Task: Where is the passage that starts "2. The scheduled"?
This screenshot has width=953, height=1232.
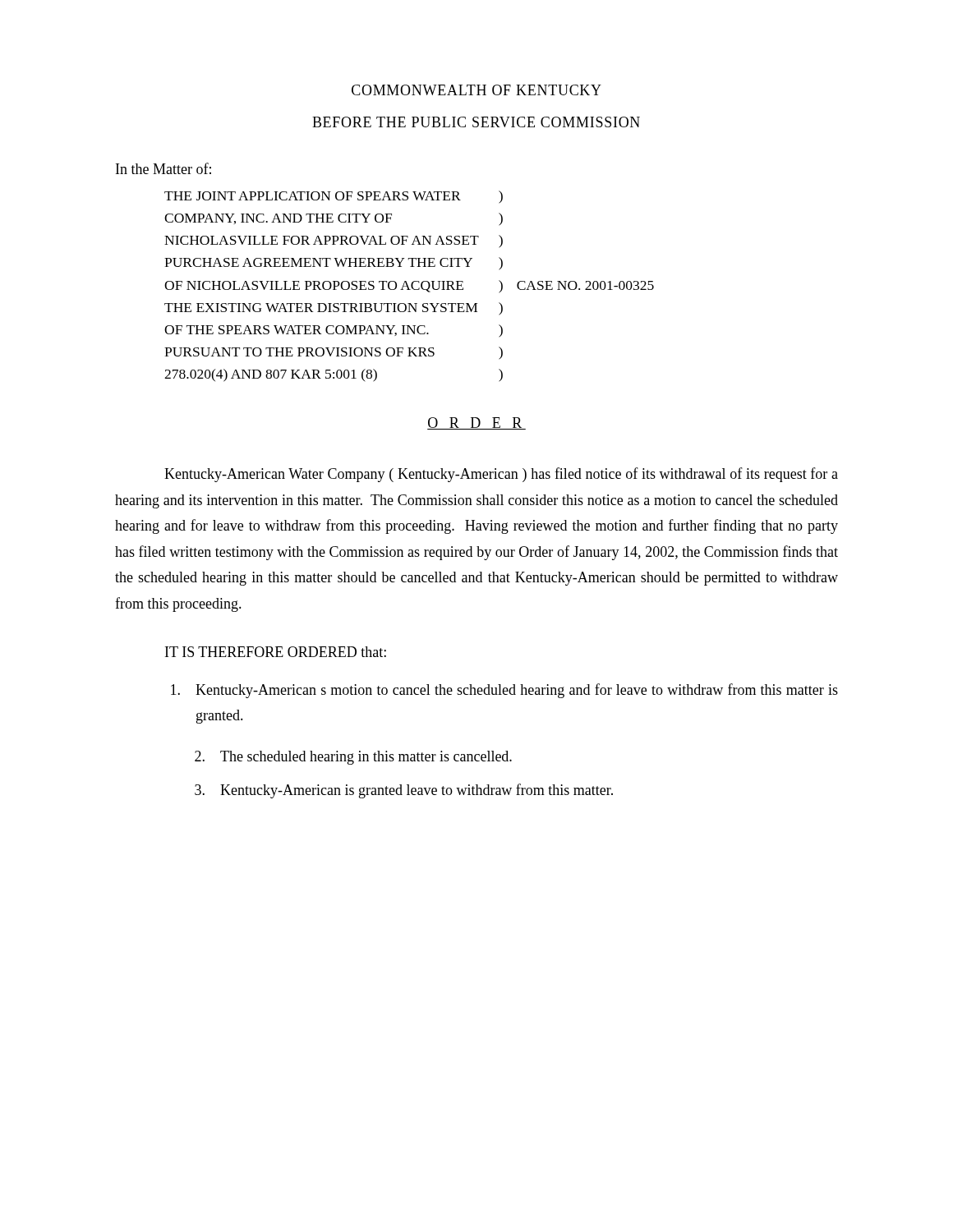Action: [x=476, y=757]
